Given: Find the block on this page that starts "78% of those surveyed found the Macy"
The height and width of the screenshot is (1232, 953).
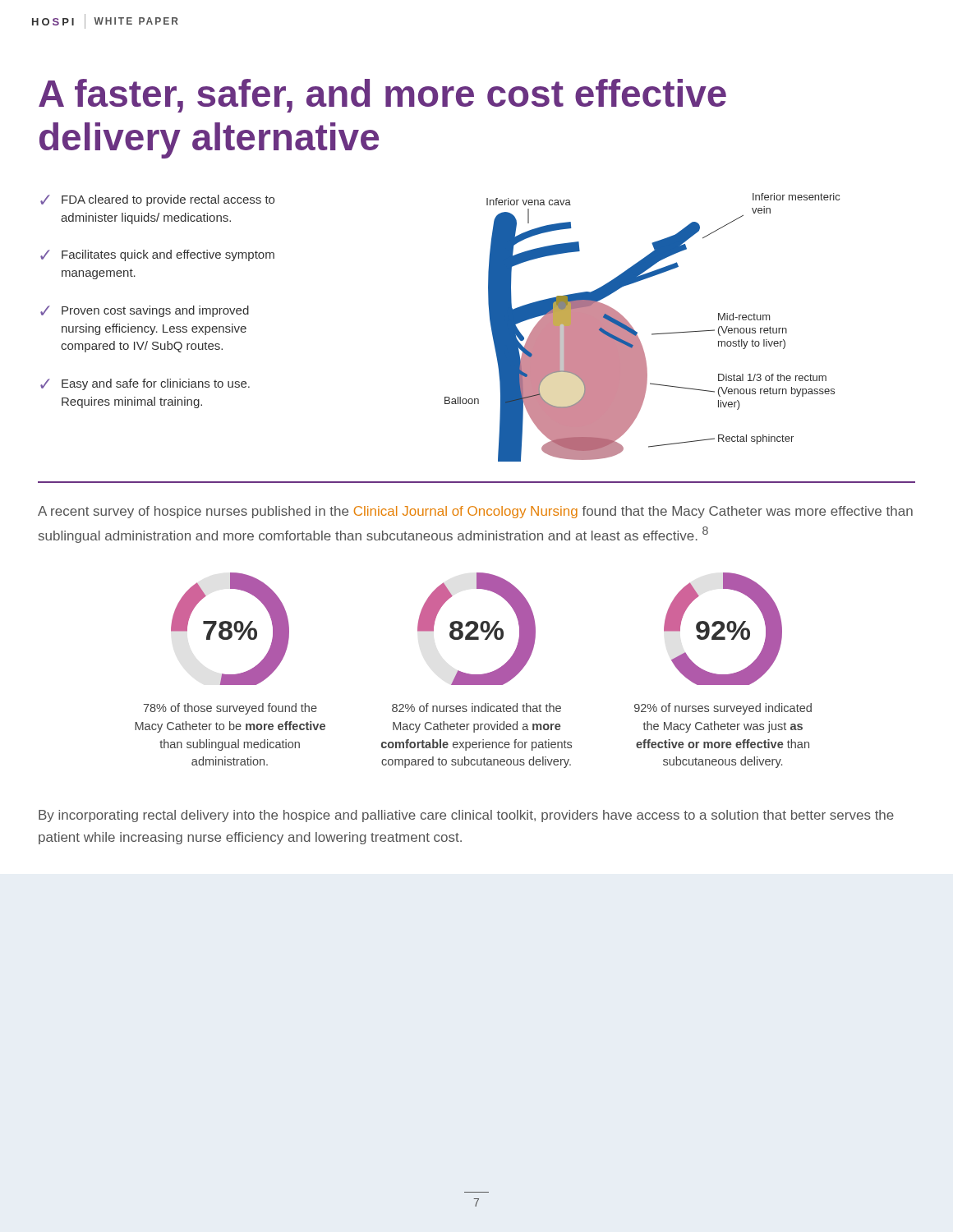Looking at the screenshot, I should pyautogui.click(x=230, y=735).
